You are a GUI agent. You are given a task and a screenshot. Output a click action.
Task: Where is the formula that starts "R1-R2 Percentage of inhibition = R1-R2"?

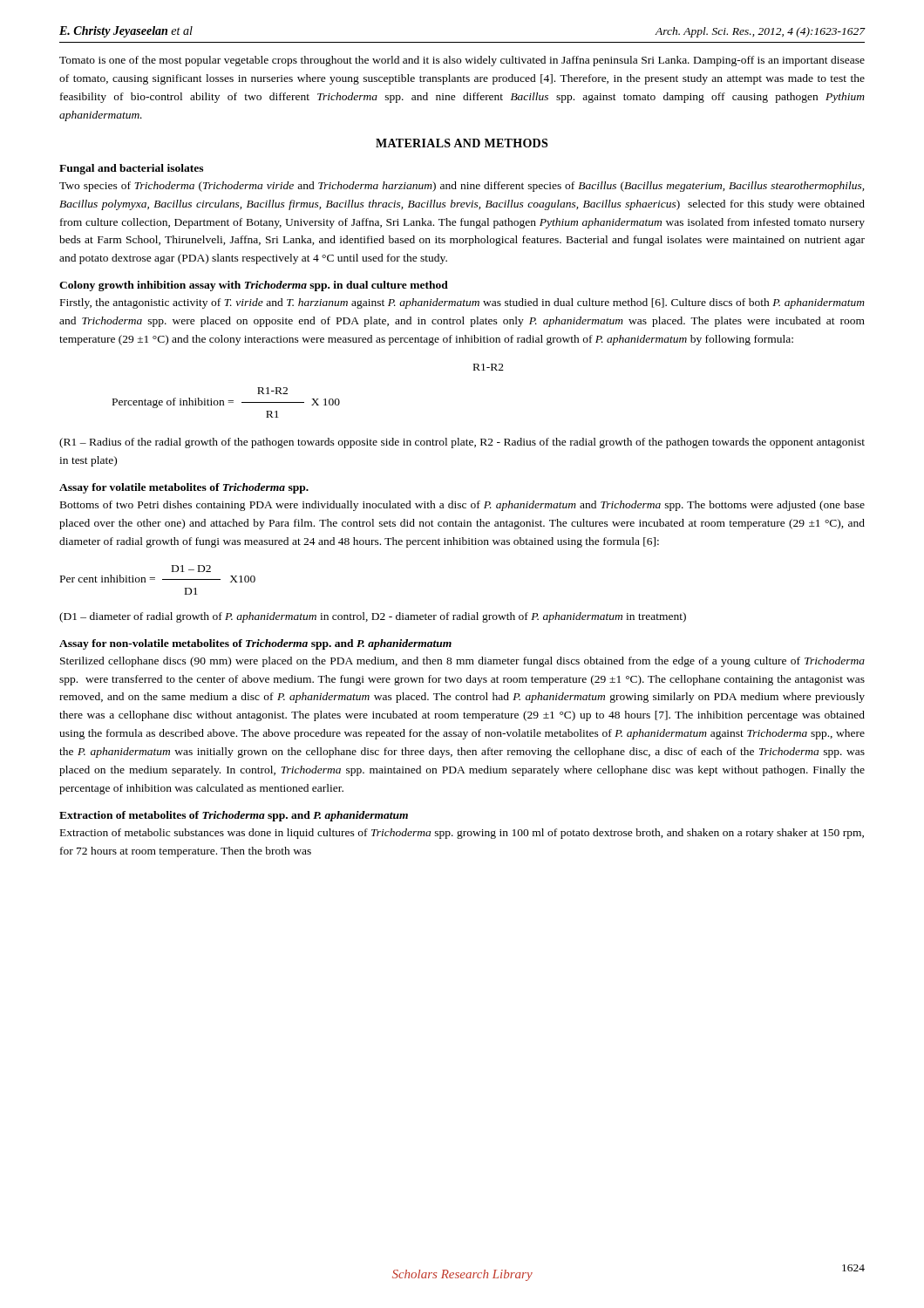point(489,367)
